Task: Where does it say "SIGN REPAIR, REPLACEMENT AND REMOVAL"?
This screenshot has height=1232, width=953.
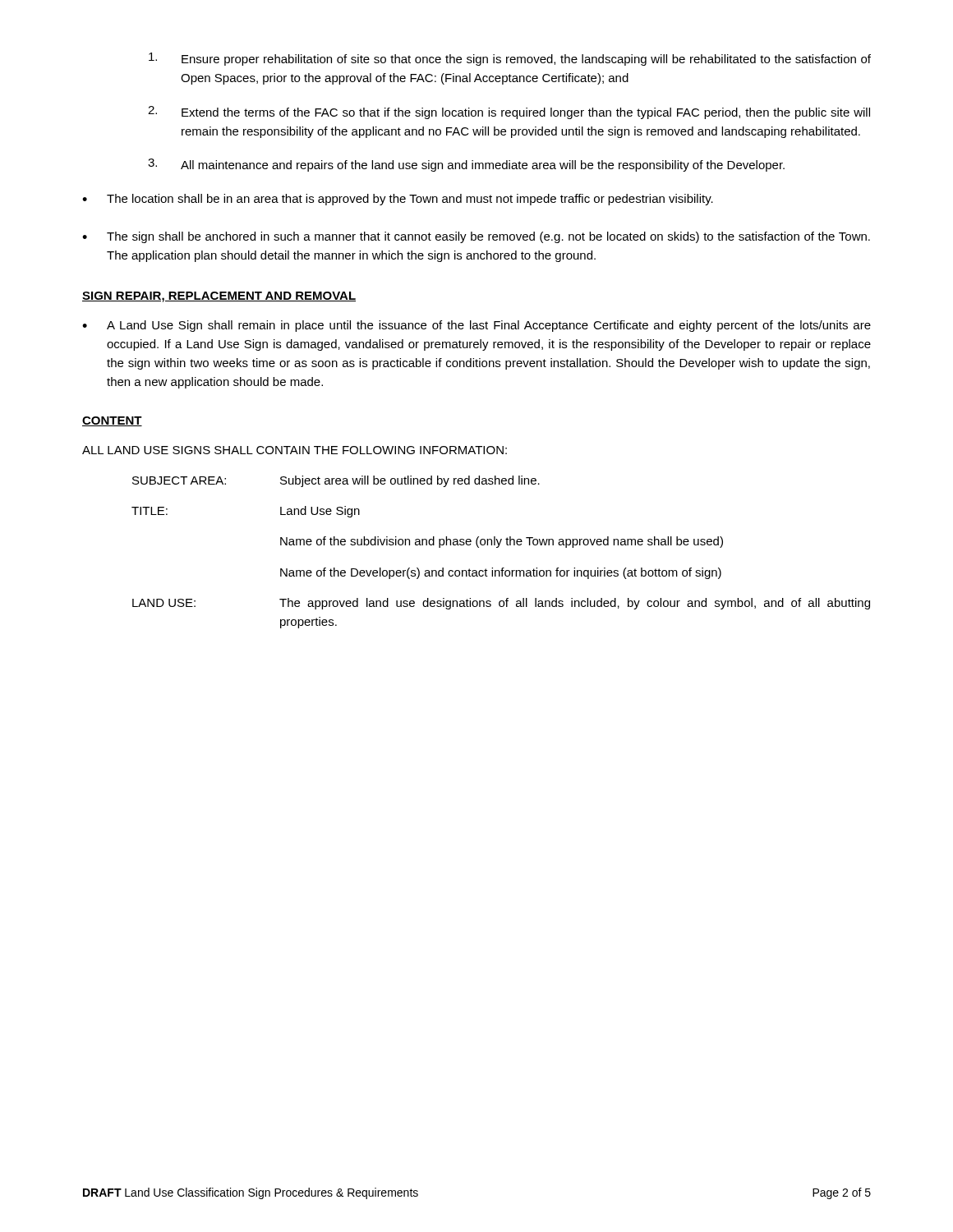Action: click(x=219, y=295)
